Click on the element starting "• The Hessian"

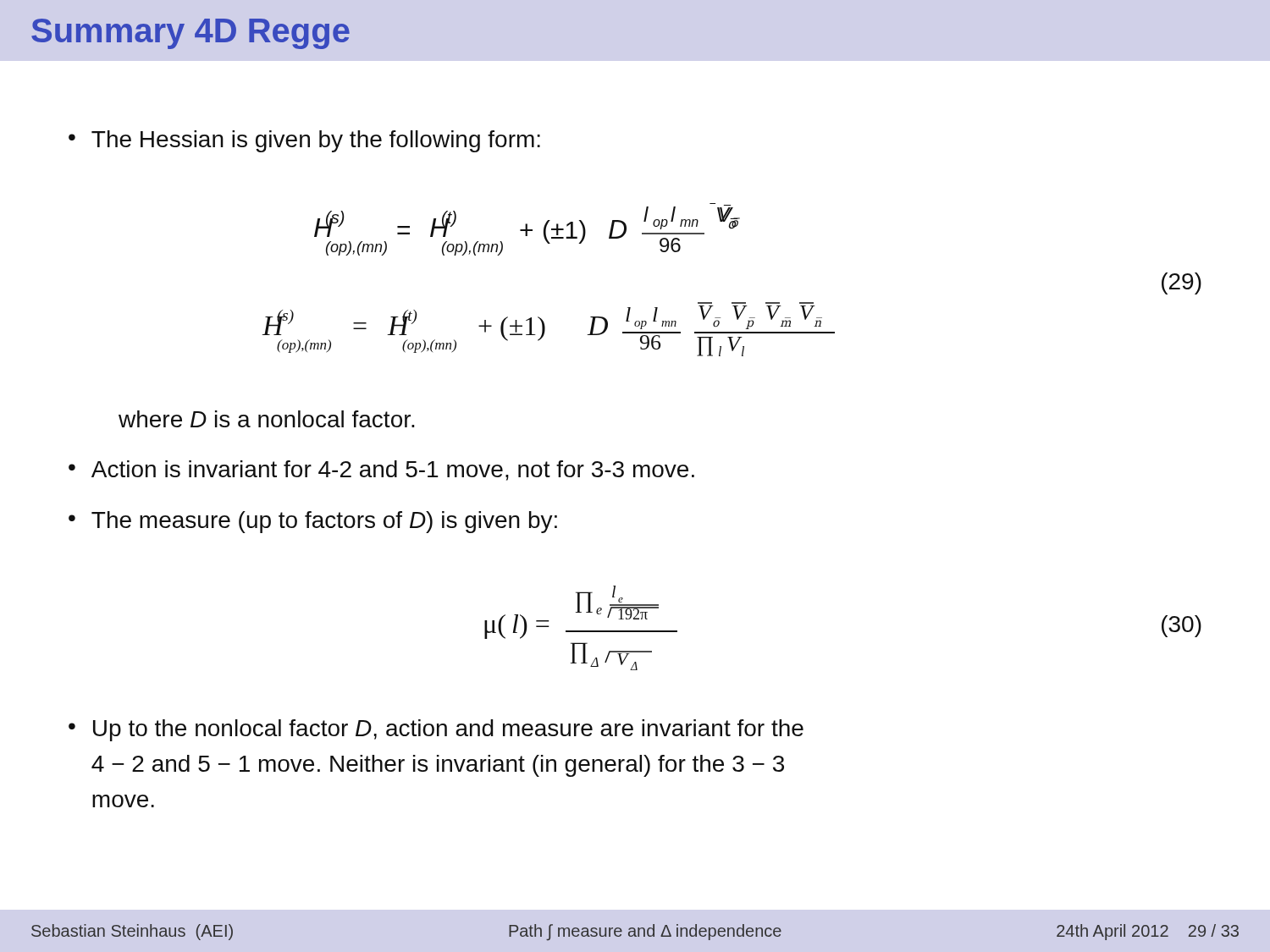click(305, 140)
